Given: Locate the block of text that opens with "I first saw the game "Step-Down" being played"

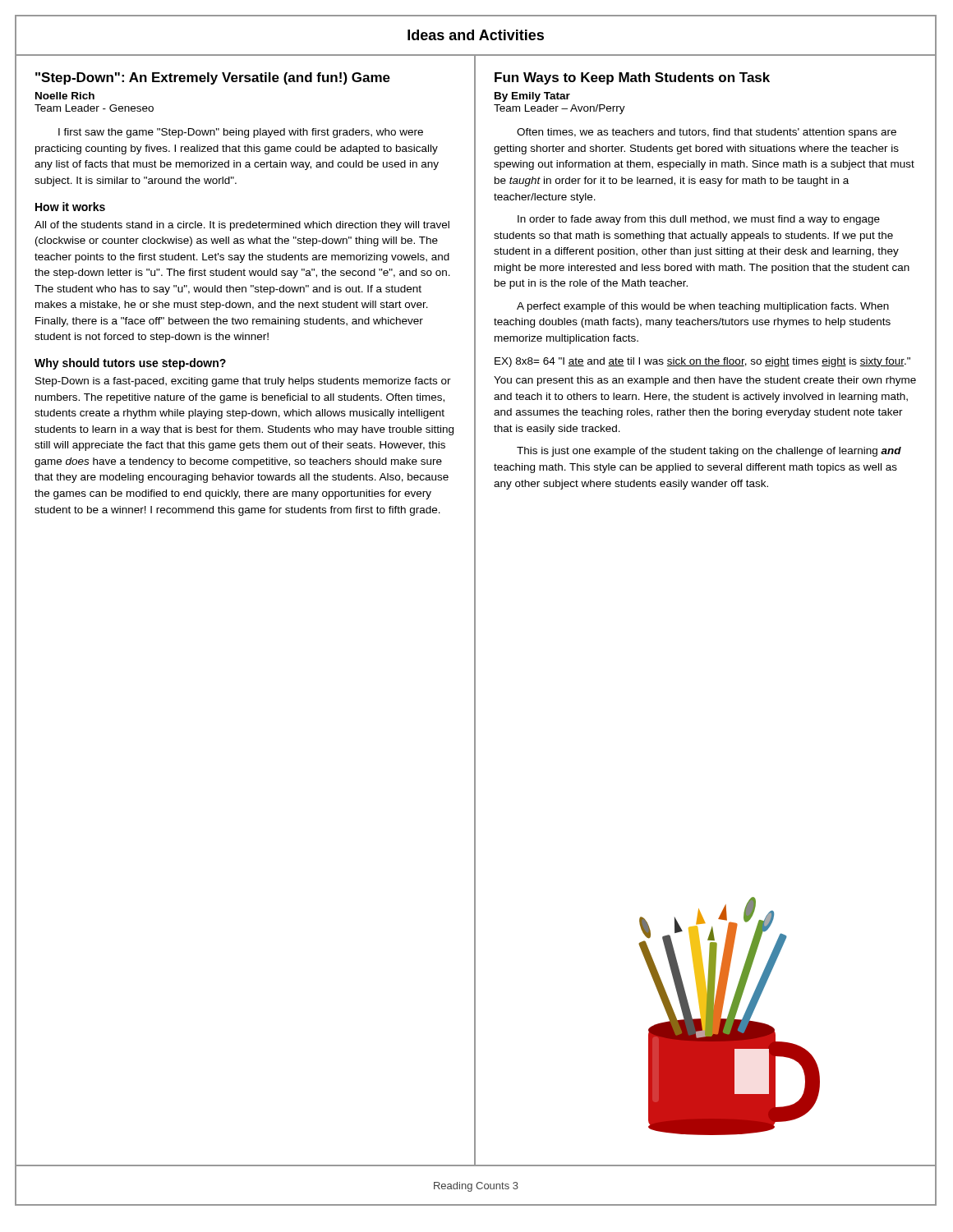Looking at the screenshot, I should coord(245,156).
